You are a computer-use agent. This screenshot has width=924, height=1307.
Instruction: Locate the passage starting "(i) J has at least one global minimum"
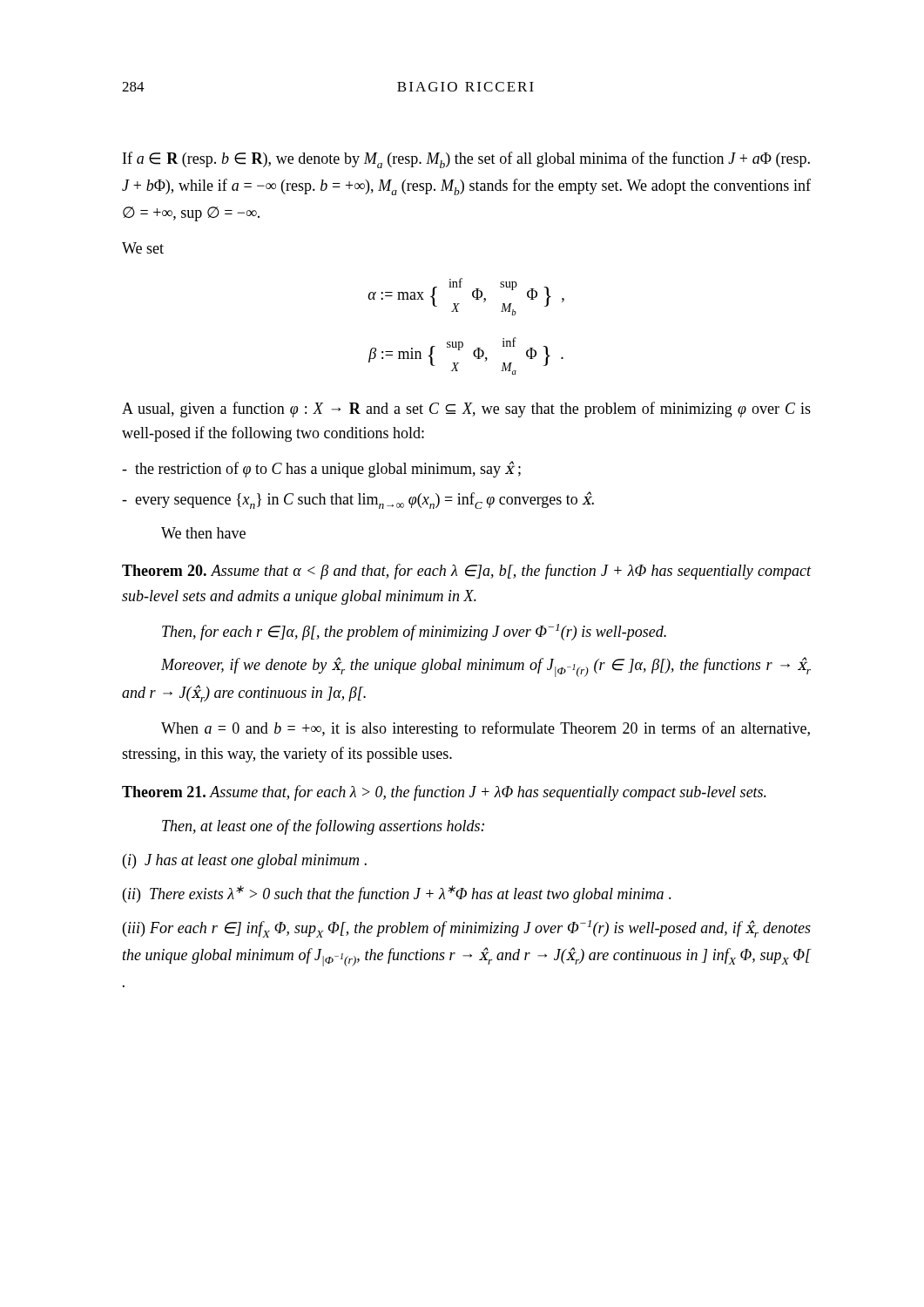pos(245,860)
